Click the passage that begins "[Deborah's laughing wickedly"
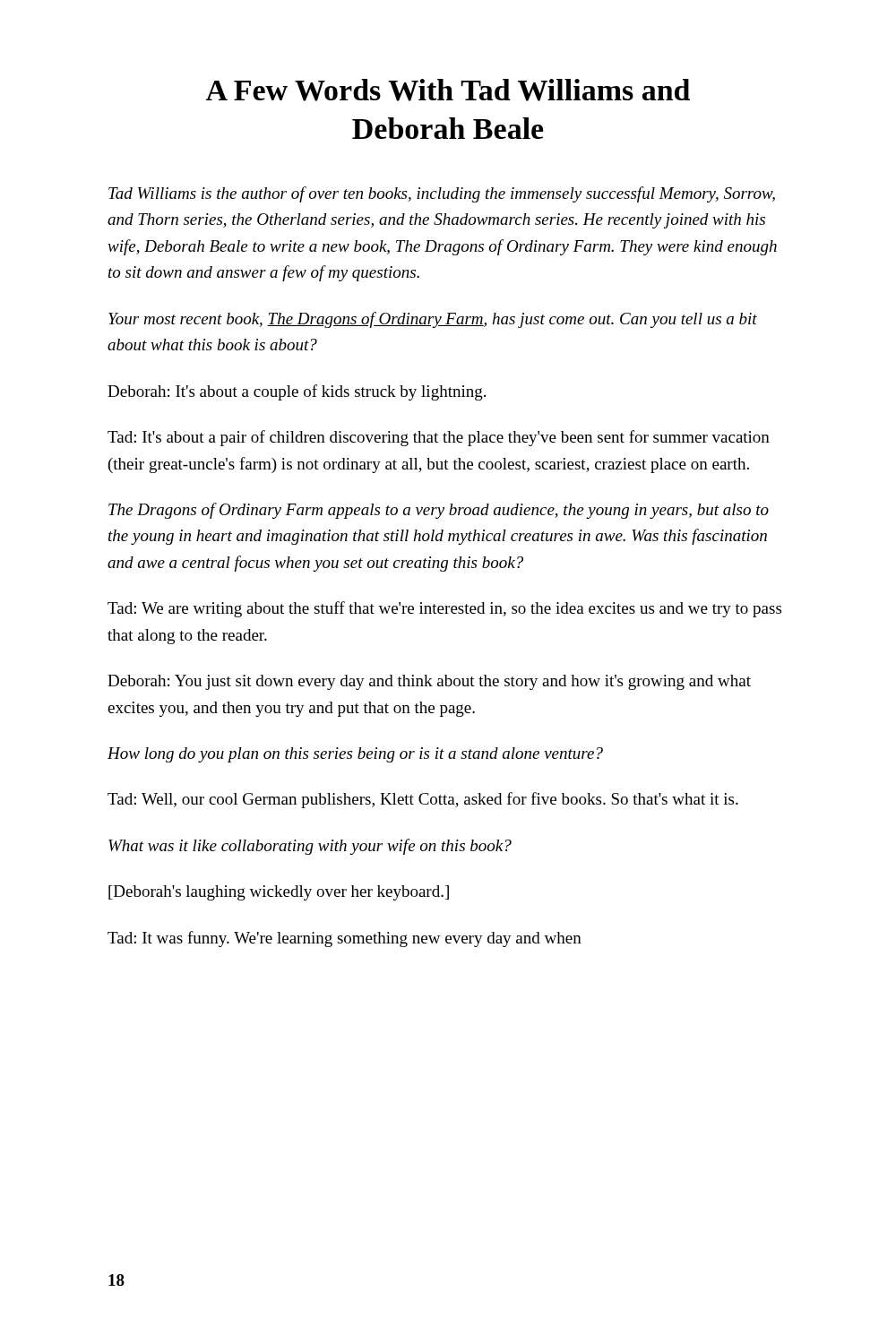Screen dimensions: 1344x896 tap(279, 891)
